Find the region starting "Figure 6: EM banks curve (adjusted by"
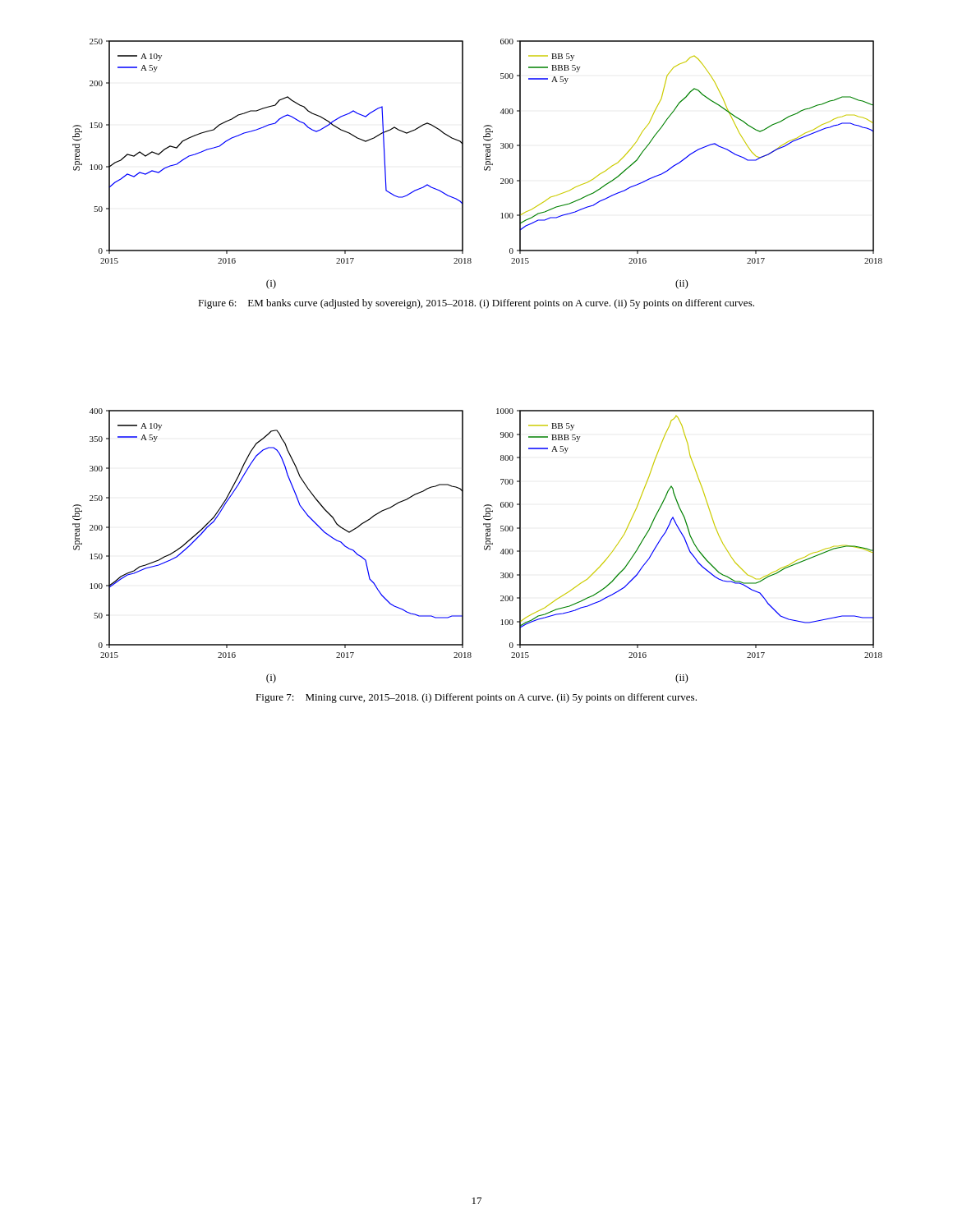The image size is (953, 1232). point(476,303)
